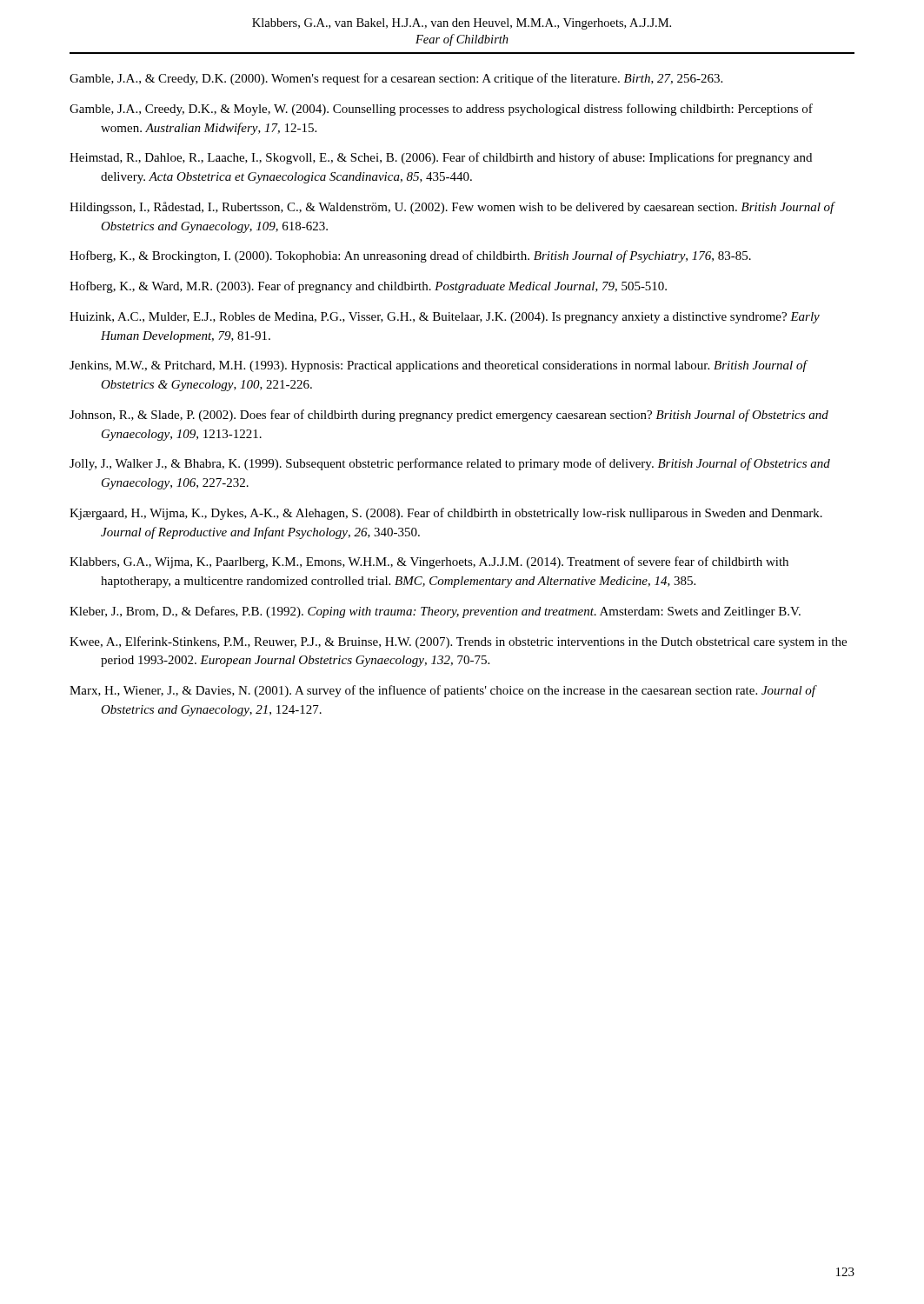The height and width of the screenshot is (1304, 924).
Task: Click on the list item containing "Kjærgaard, H., Wijma,"
Action: [446, 522]
